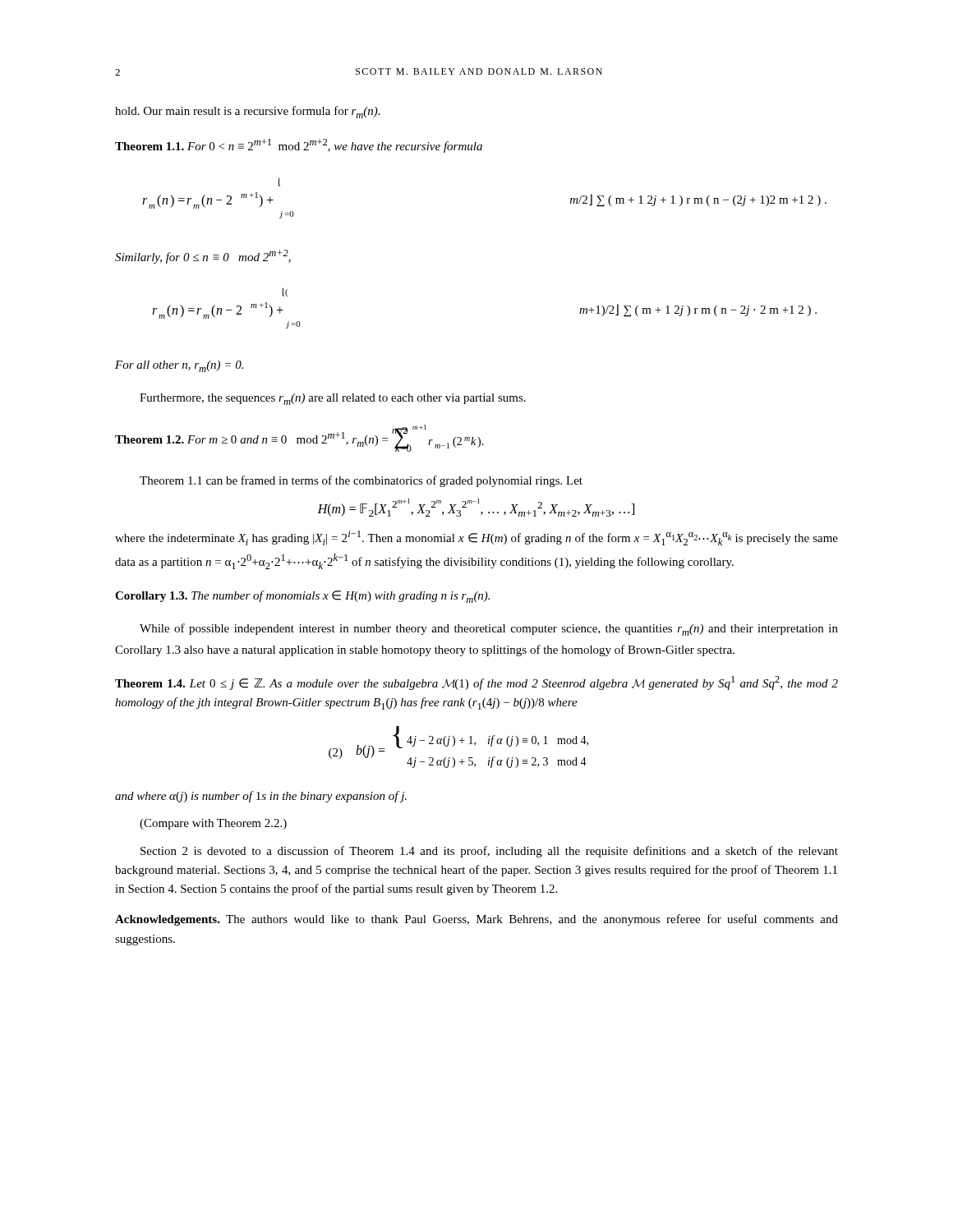Viewport: 953px width, 1232px height.
Task: Find the text block that says "Theorem 1.4. Let 0"
Action: coord(476,693)
